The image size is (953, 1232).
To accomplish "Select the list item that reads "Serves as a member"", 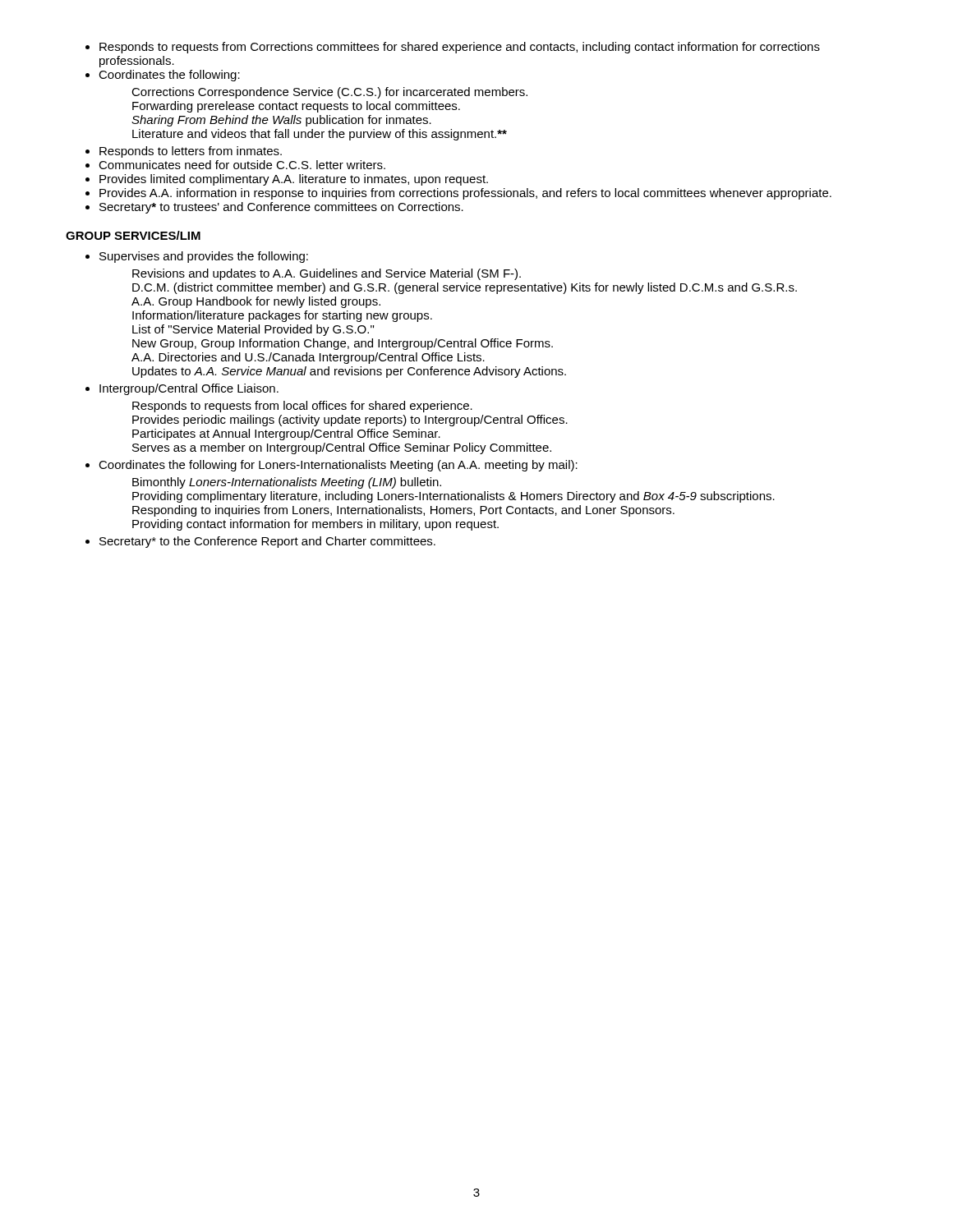I will click(509, 447).
